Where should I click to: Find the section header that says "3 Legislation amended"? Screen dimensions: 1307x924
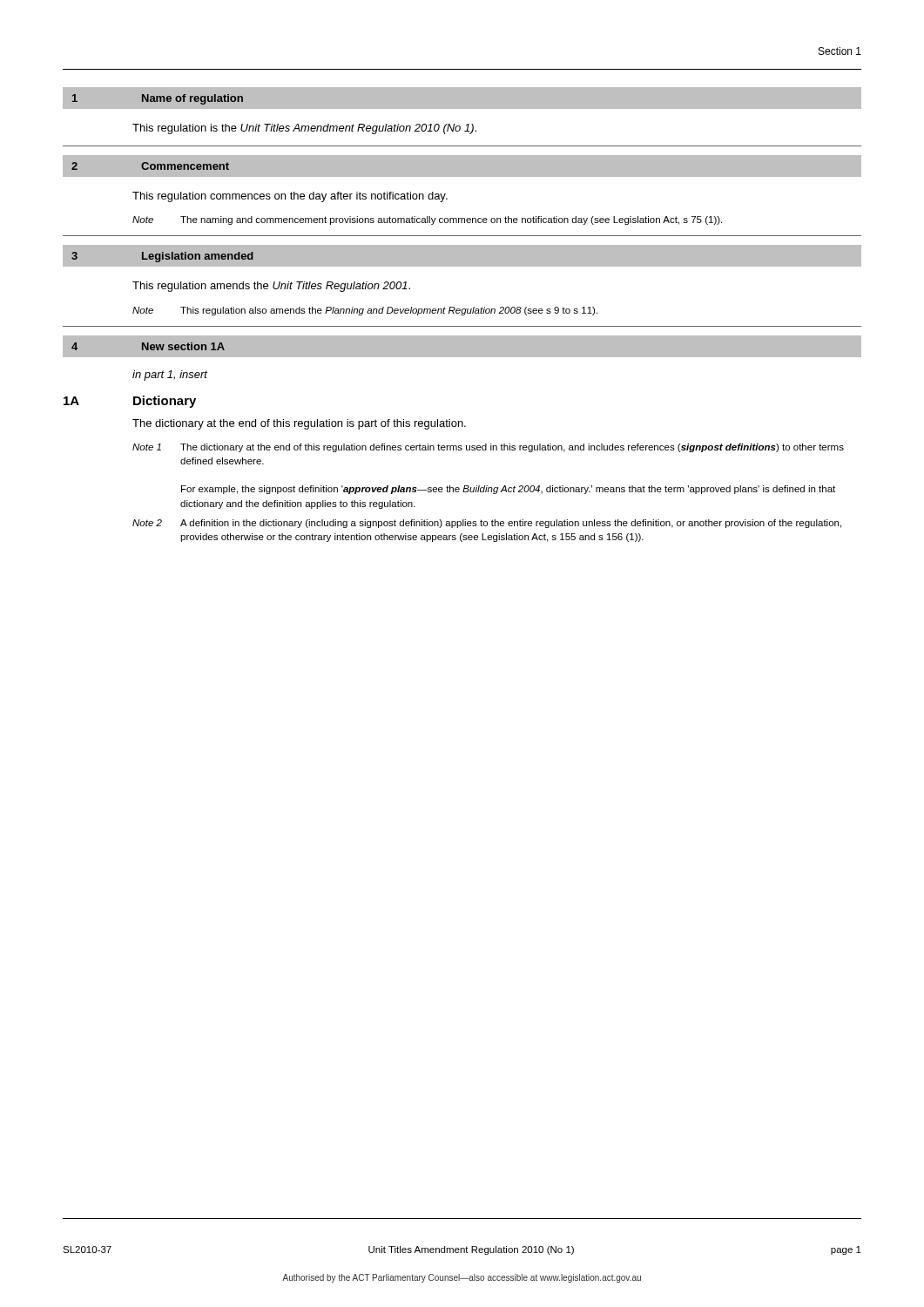click(x=462, y=256)
